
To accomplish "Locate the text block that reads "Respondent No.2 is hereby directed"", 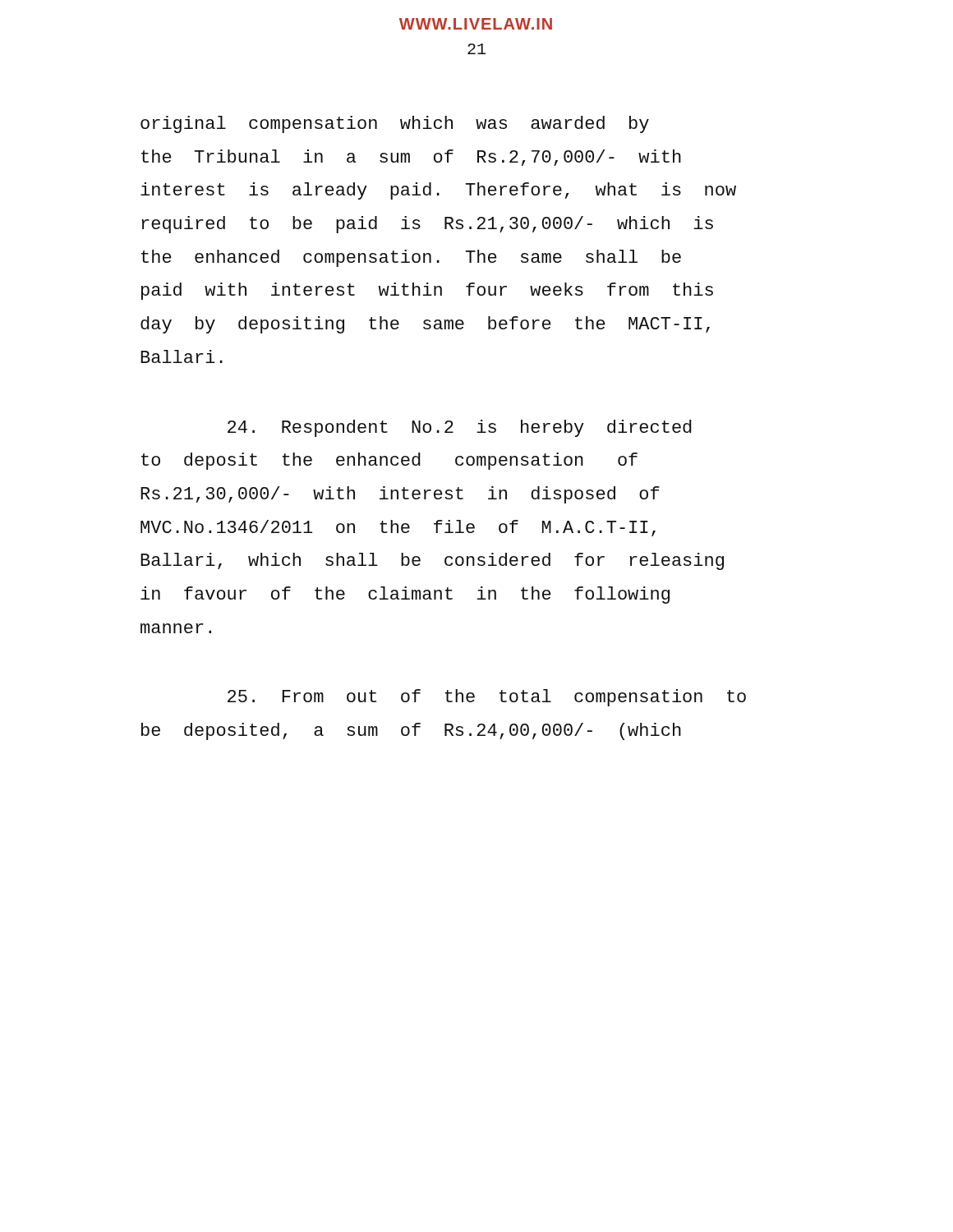I will tap(433, 528).
